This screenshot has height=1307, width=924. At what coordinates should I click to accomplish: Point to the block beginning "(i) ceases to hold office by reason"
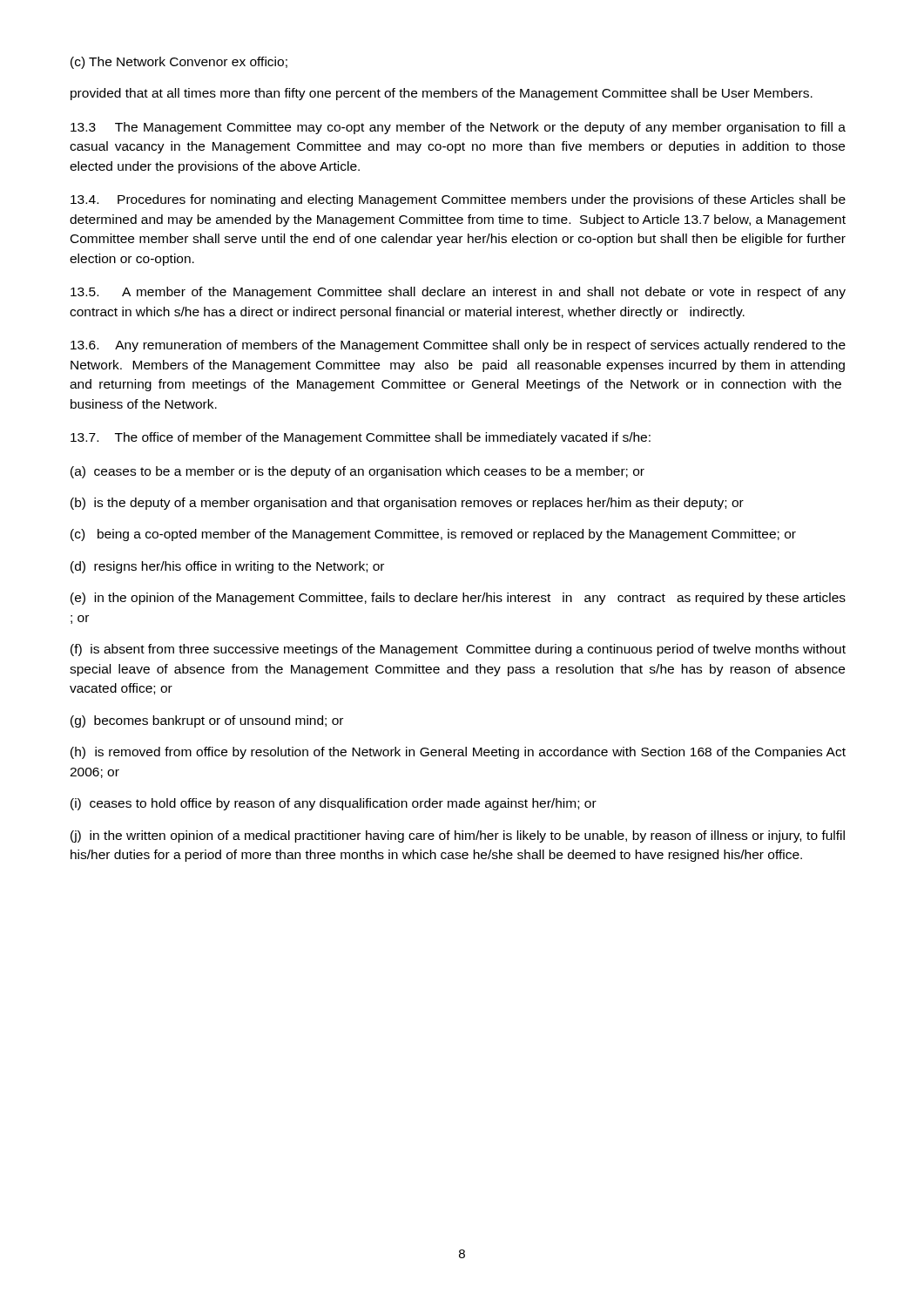333,803
